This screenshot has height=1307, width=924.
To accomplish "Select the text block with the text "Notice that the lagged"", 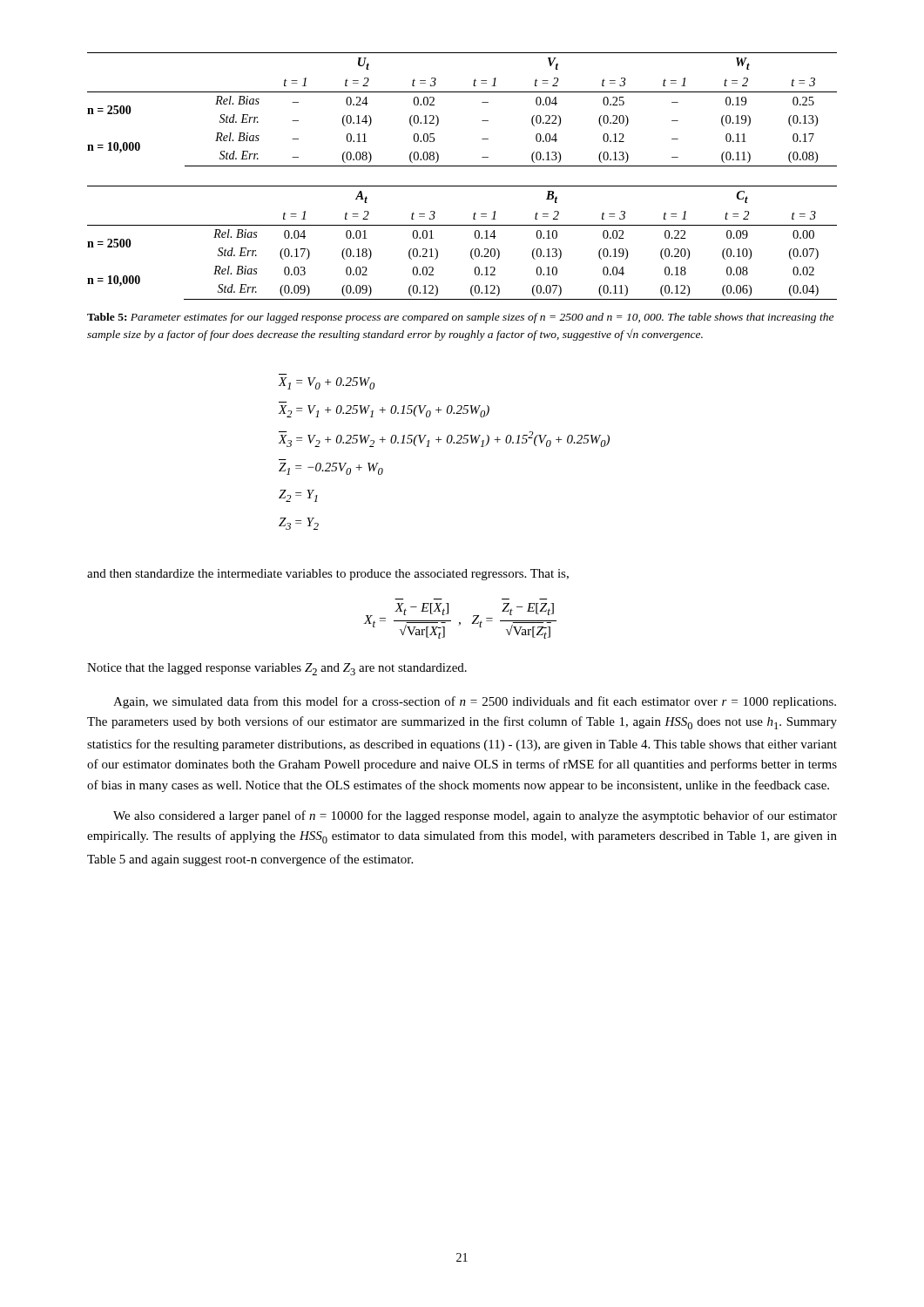I will [x=277, y=669].
